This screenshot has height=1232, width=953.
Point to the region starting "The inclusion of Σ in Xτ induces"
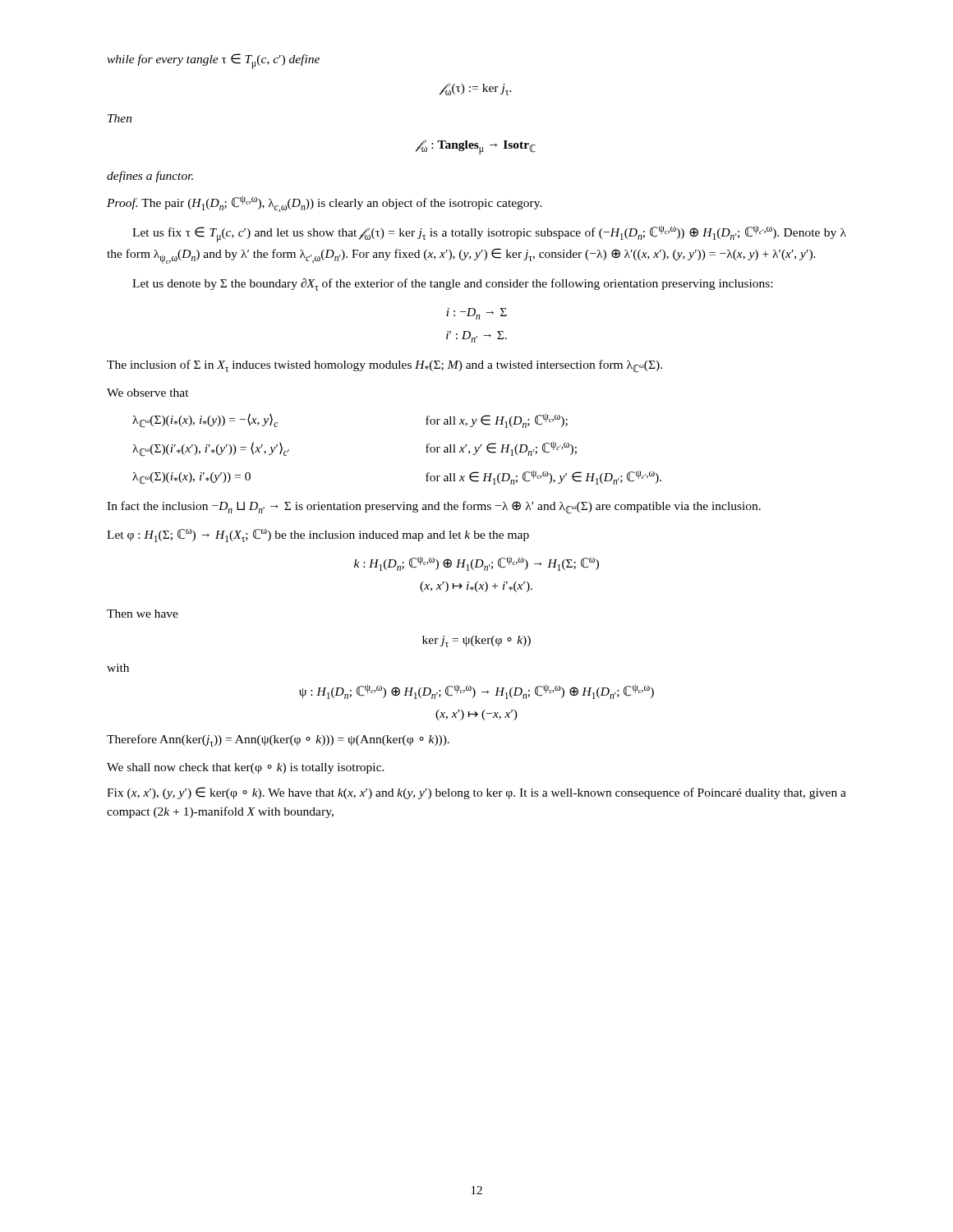point(385,366)
